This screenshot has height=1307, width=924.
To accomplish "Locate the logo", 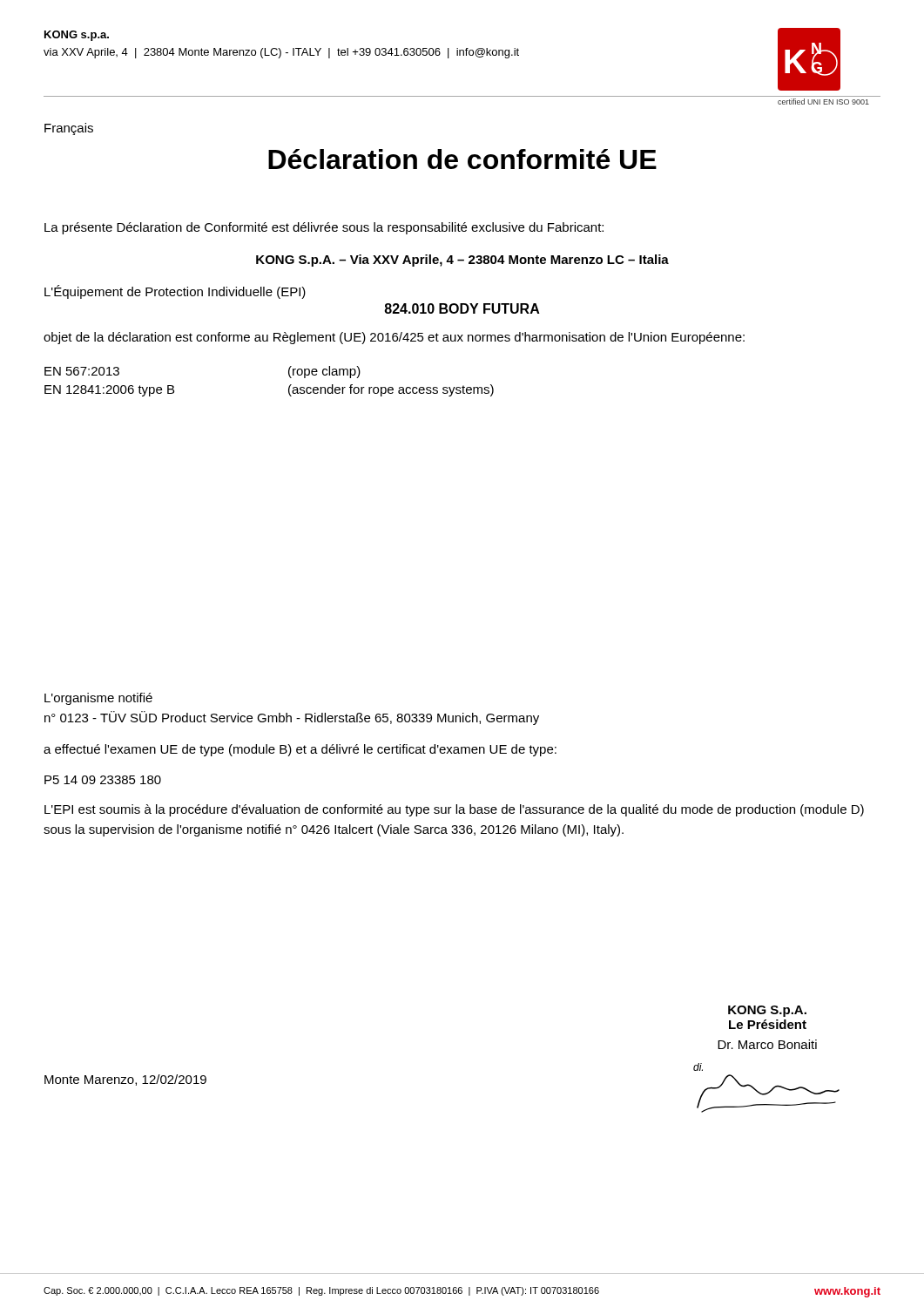I will click(828, 70).
